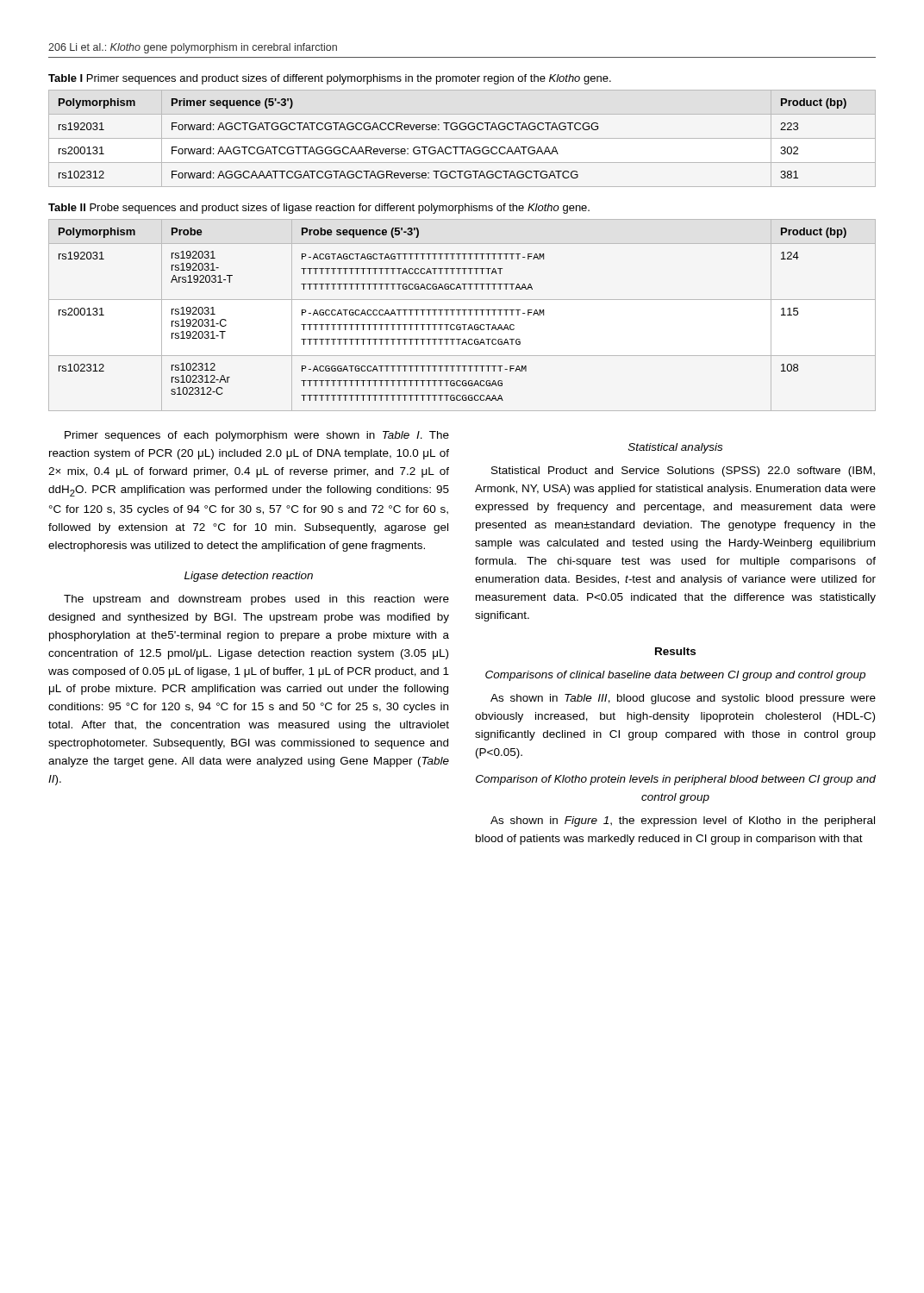
Task: Where is the section header that starts "Comparison of Klotho"?
Action: [x=675, y=788]
